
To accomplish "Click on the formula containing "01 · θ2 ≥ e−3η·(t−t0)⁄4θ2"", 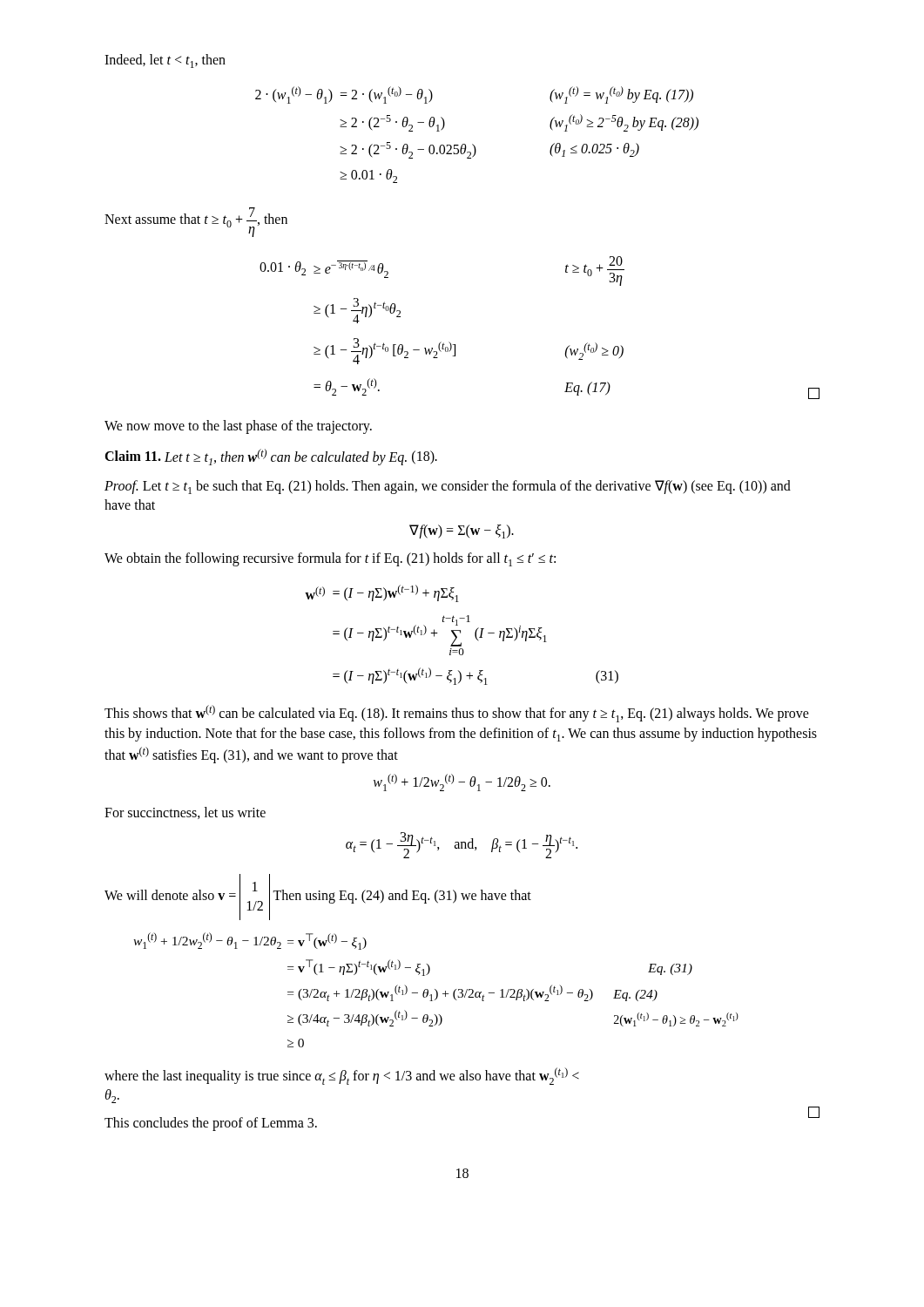I will (299, 271).
